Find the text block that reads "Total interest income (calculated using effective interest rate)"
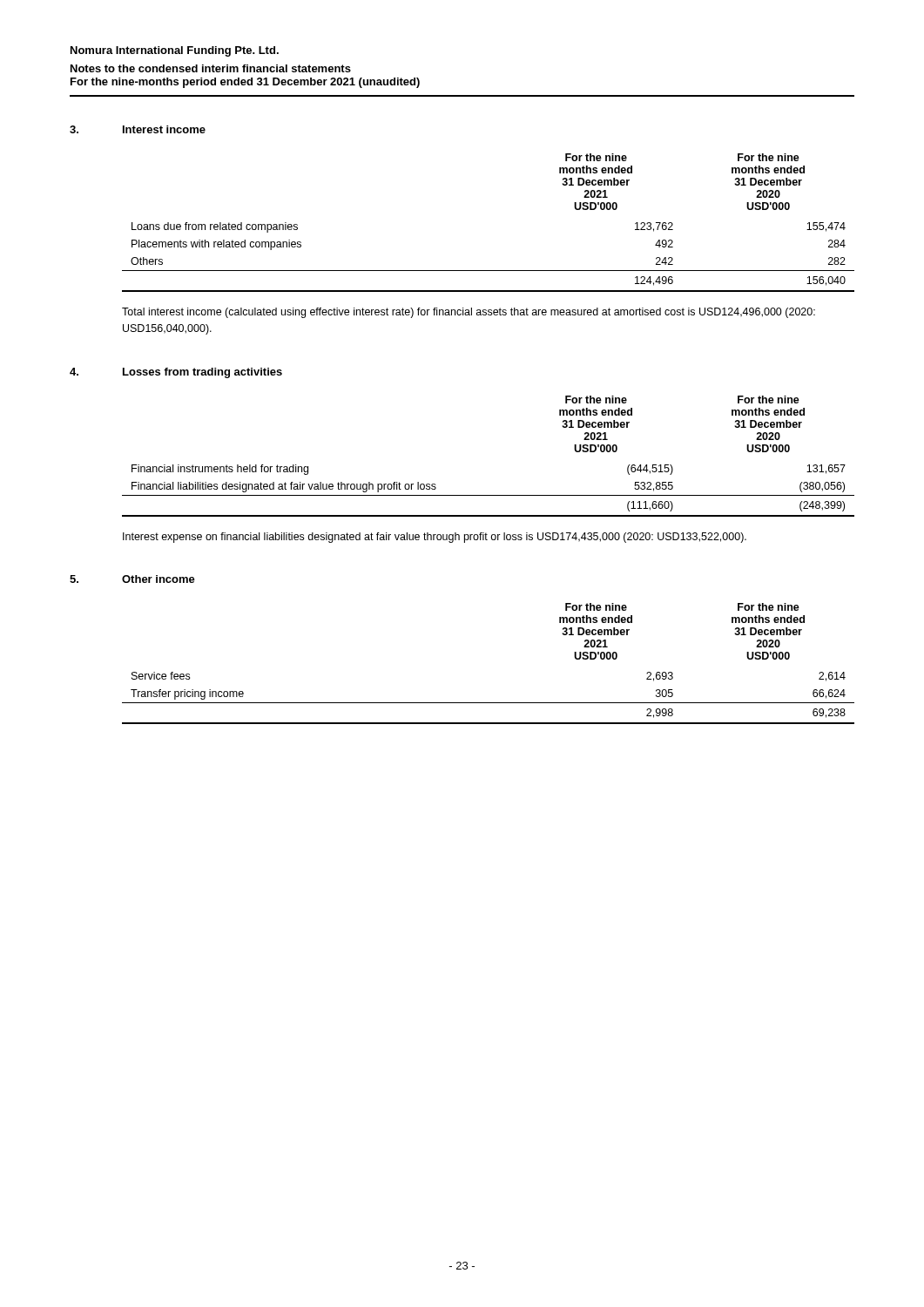924x1307 pixels. (x=469, y=320)
